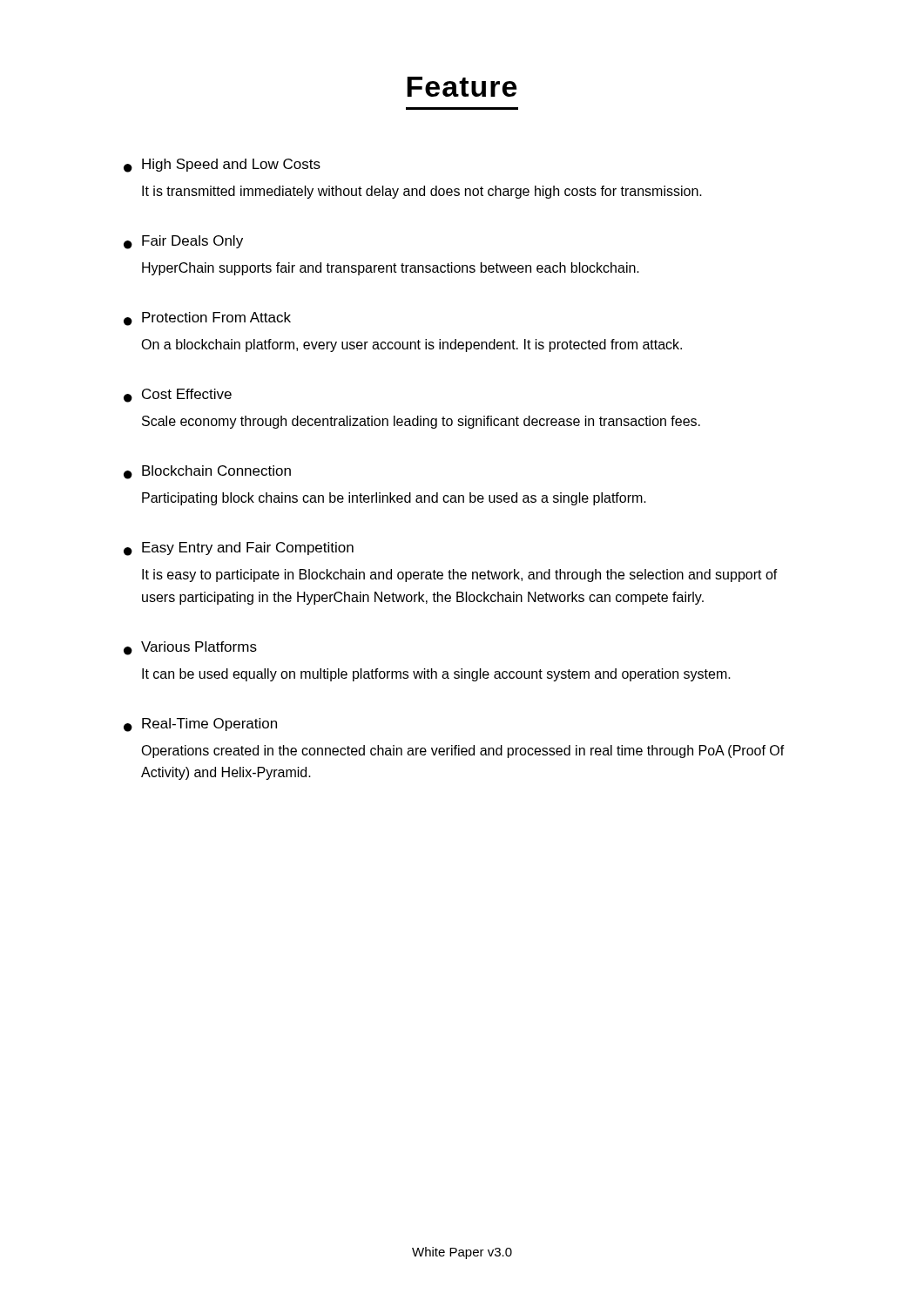The height and width of the screenshot is (1307, 924).
Task: Locate the title
Action: coord(462,90)
